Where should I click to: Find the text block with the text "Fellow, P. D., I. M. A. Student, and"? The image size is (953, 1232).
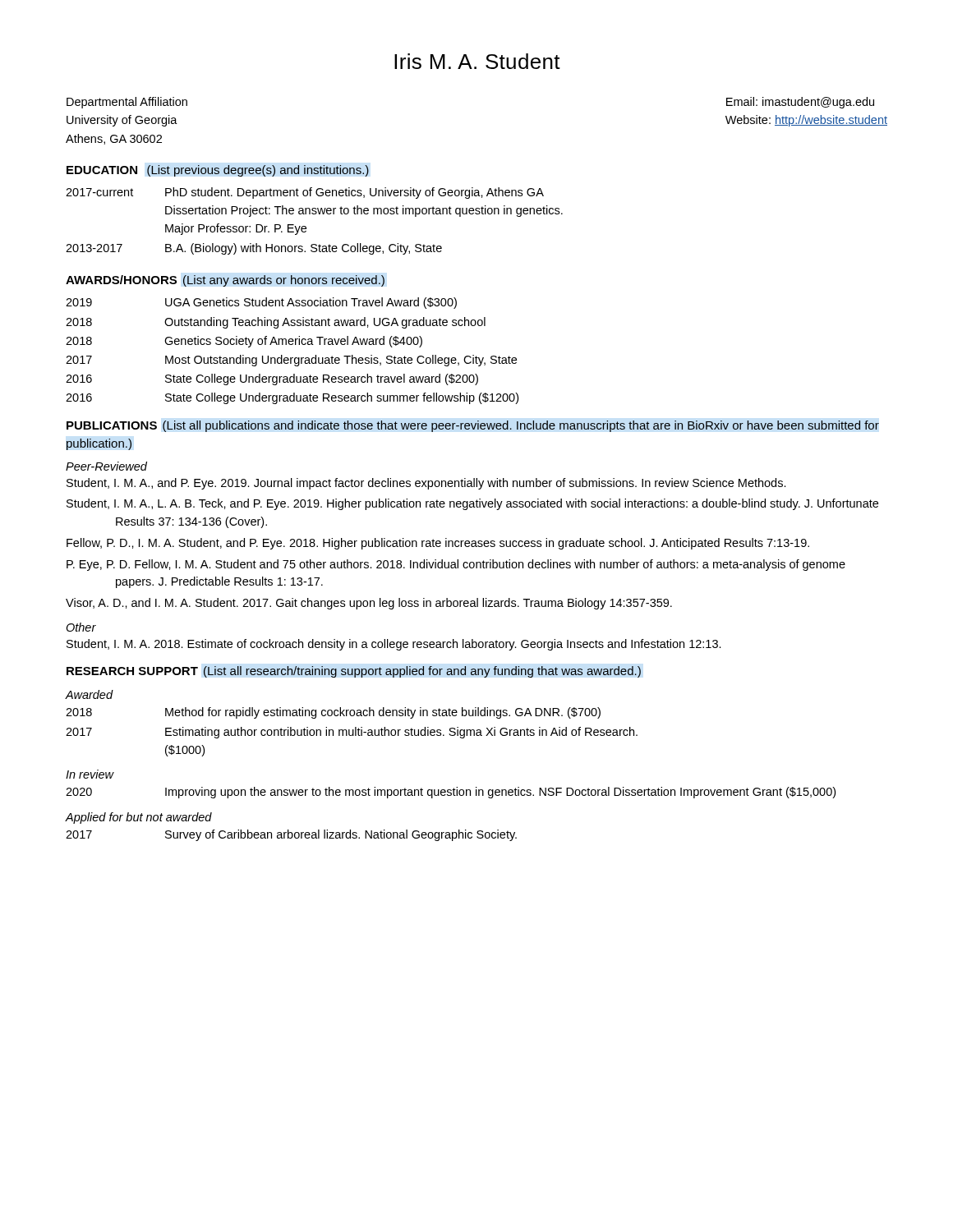tap(438, 543)
